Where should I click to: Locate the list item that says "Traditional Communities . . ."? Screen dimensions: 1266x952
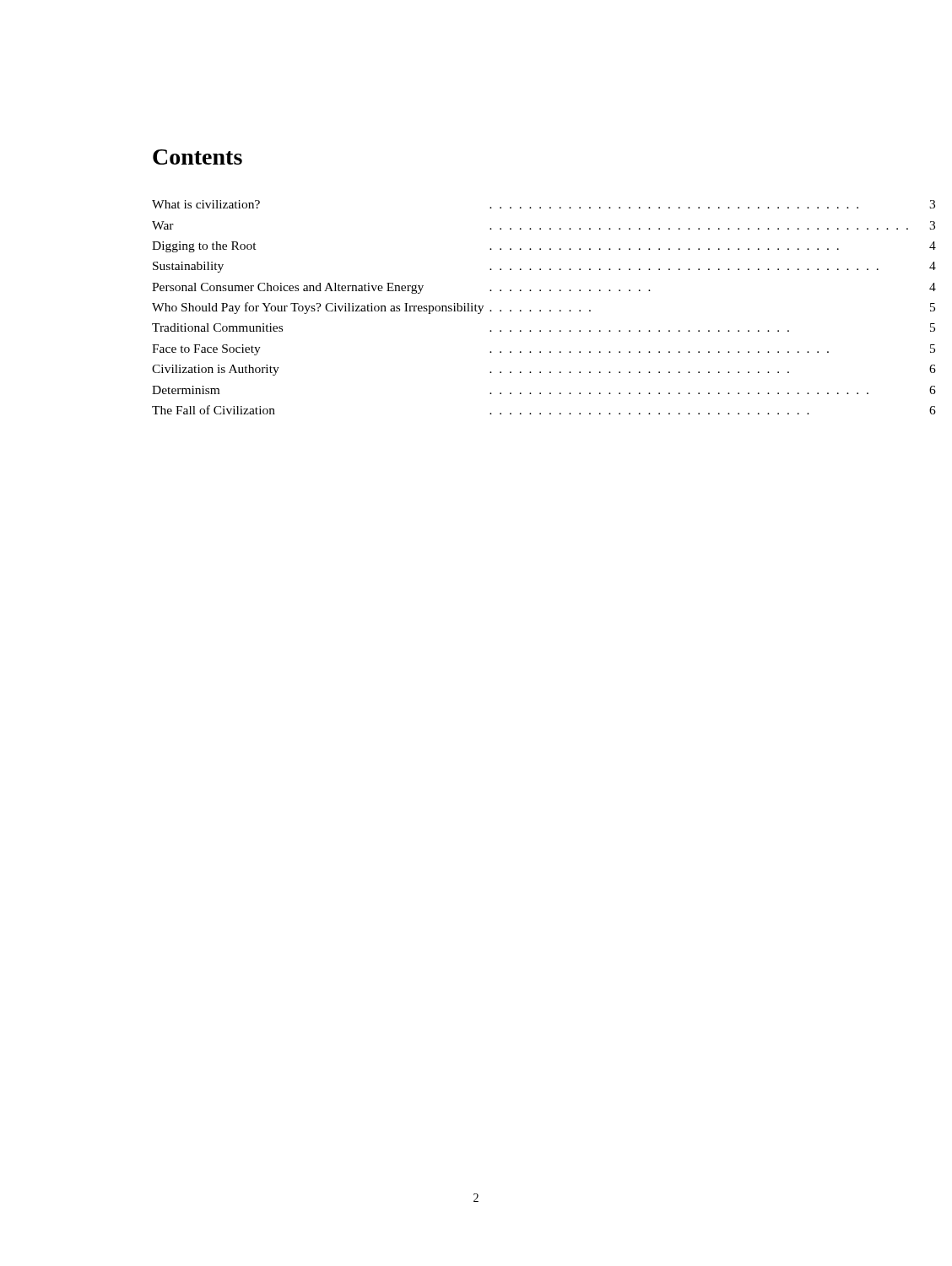pos(544,328)
